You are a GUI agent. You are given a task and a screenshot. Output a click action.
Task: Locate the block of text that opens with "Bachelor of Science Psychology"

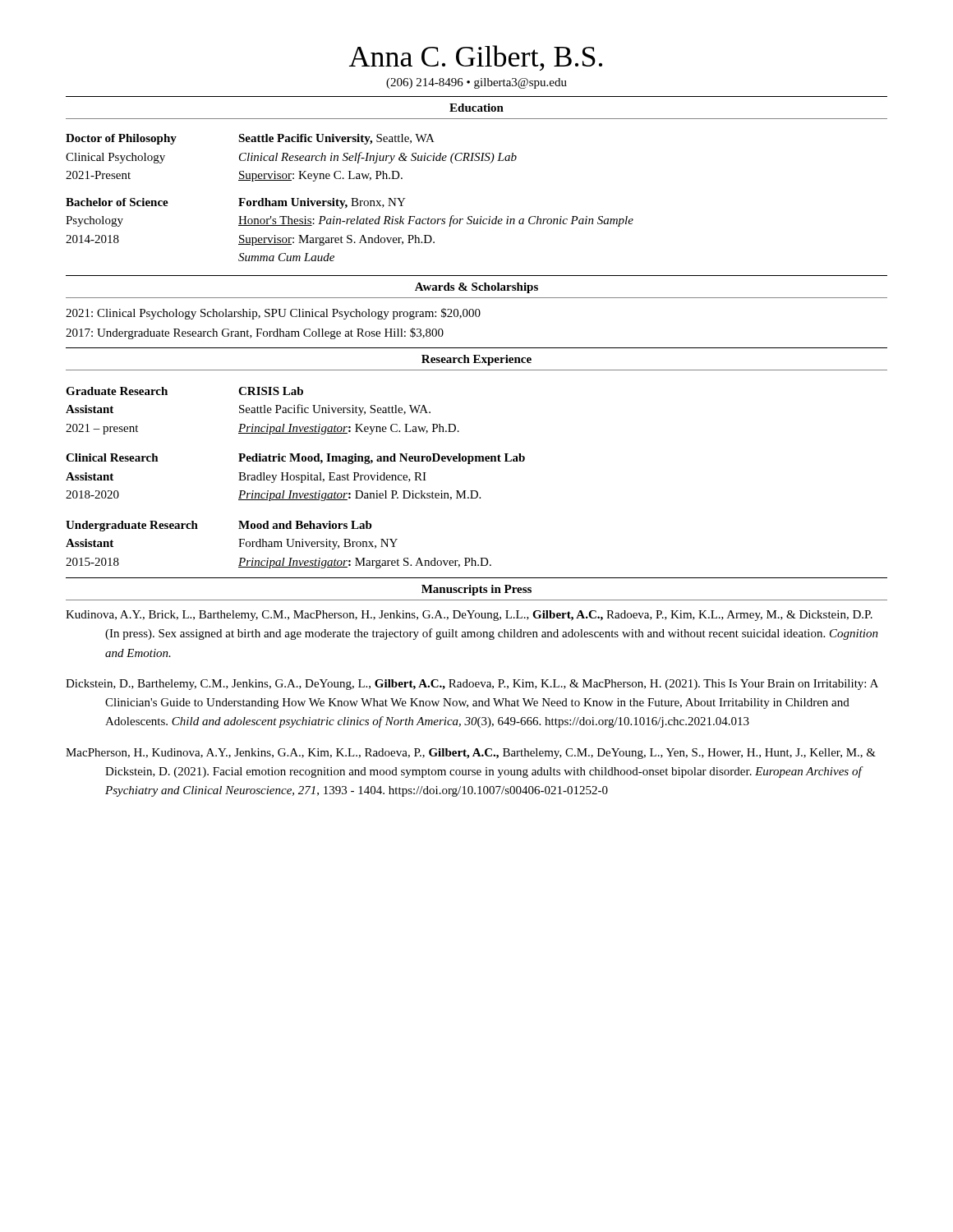click(476, 230)
